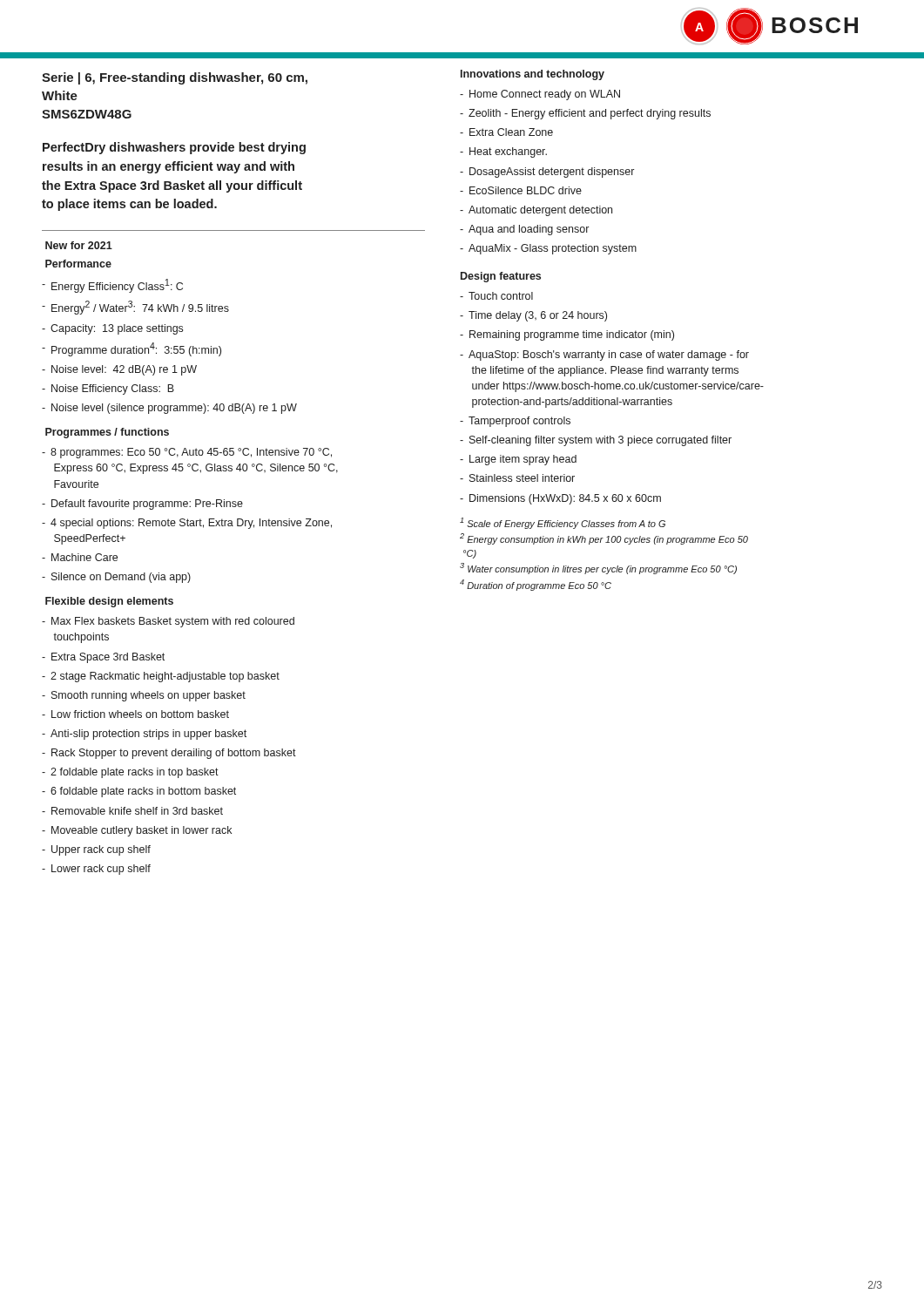Locate the list item that reads "Touch control"
Screen dimensions: 1307x924
(501, 296)
